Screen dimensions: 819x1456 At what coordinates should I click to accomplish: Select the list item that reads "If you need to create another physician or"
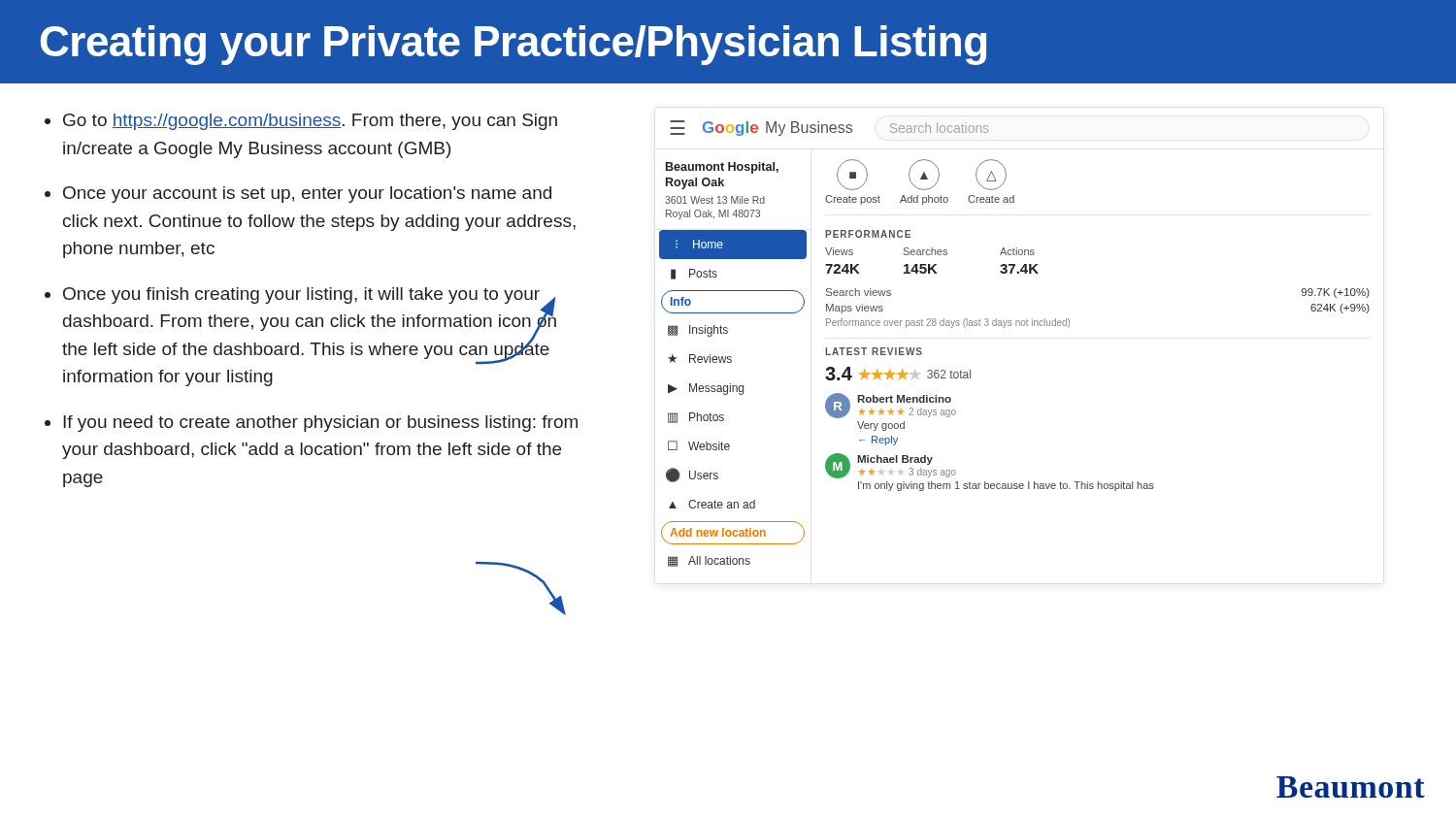(320, 449)
